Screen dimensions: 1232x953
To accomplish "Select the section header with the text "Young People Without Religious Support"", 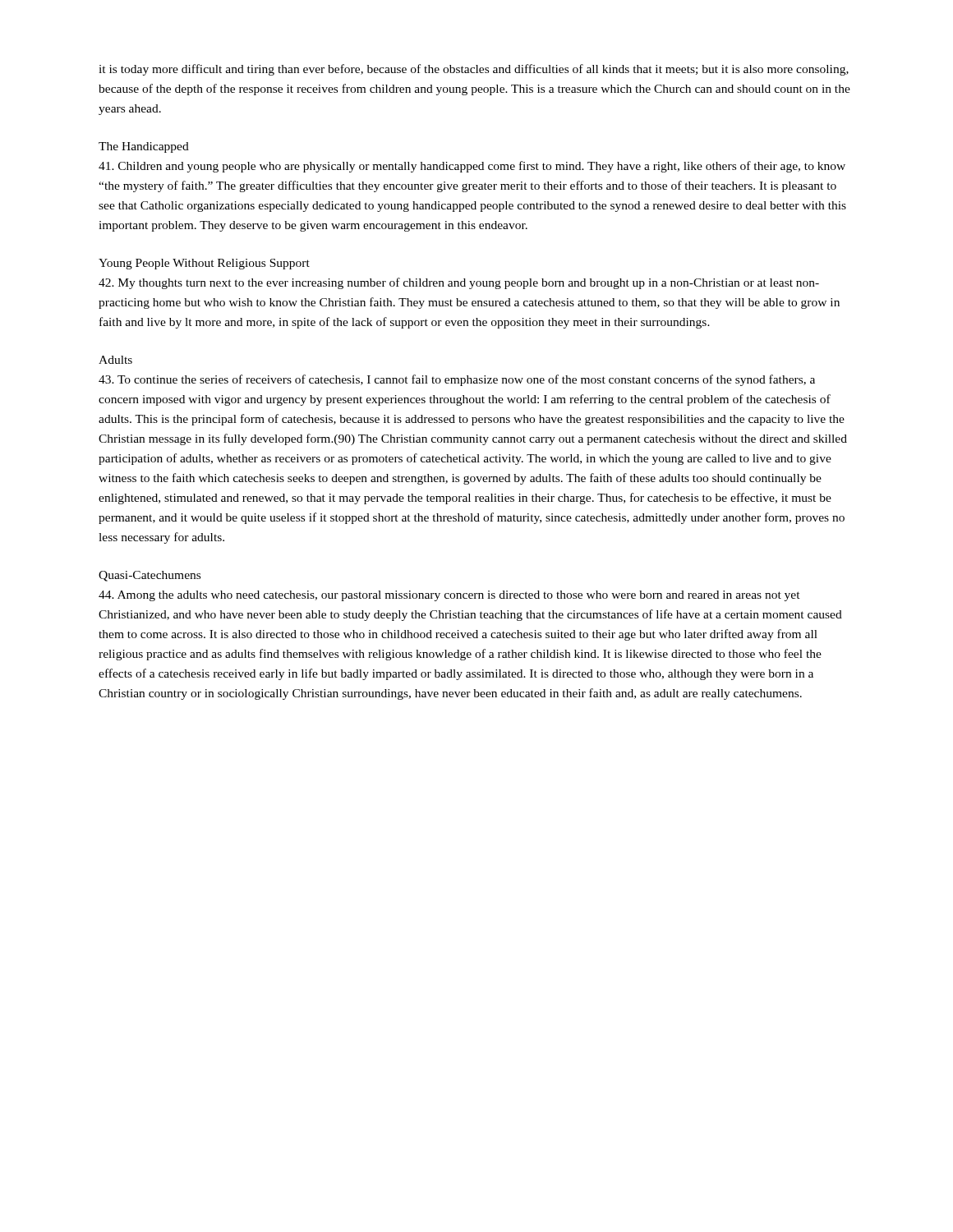I will coord(204,263).
